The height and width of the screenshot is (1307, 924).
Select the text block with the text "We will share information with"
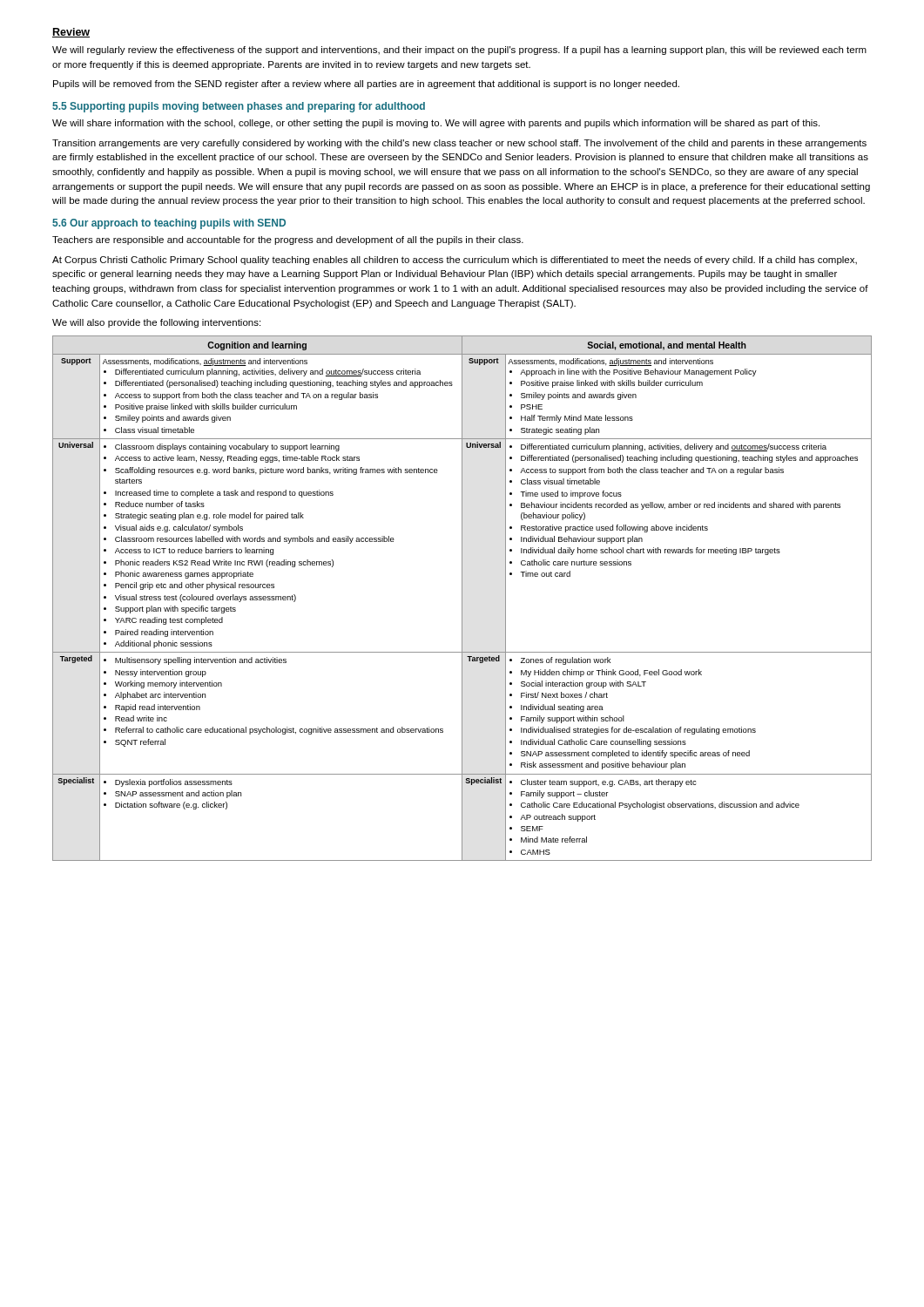[462, 123]
